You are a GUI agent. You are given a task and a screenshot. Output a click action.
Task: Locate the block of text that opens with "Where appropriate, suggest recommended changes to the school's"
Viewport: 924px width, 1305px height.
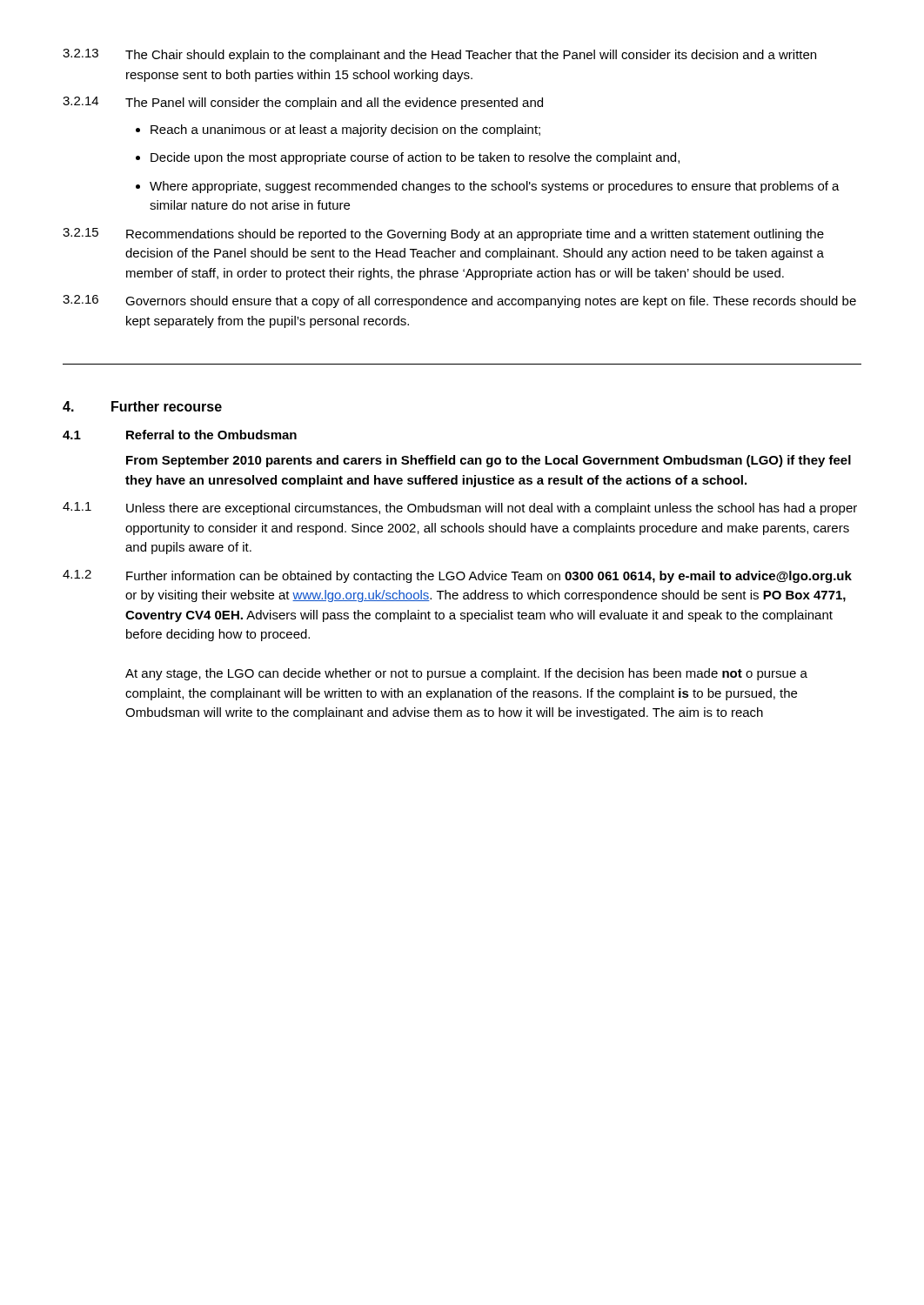[494, 195]
